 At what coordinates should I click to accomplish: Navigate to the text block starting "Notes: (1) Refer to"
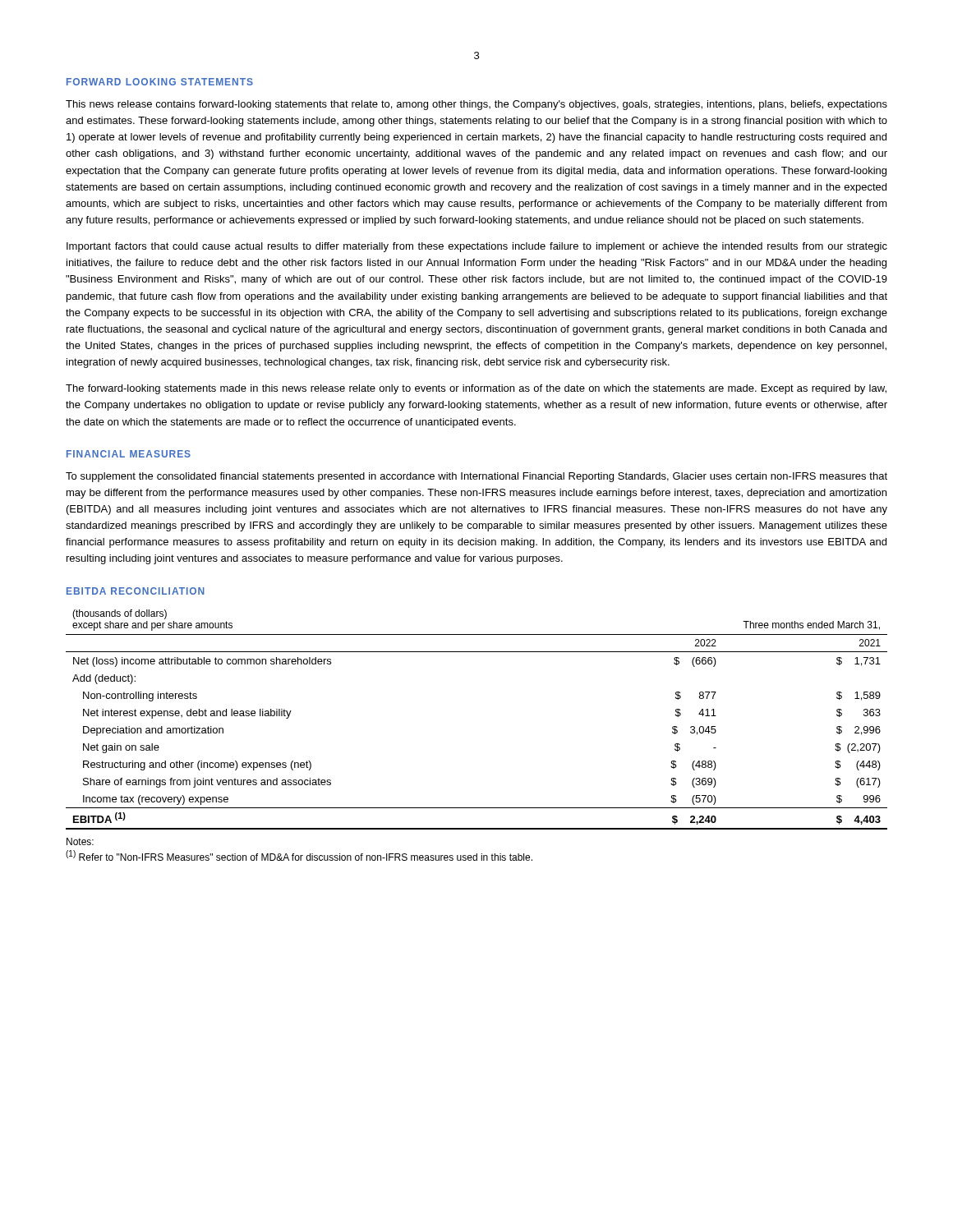pyautogui.click(x=476, y=850)
